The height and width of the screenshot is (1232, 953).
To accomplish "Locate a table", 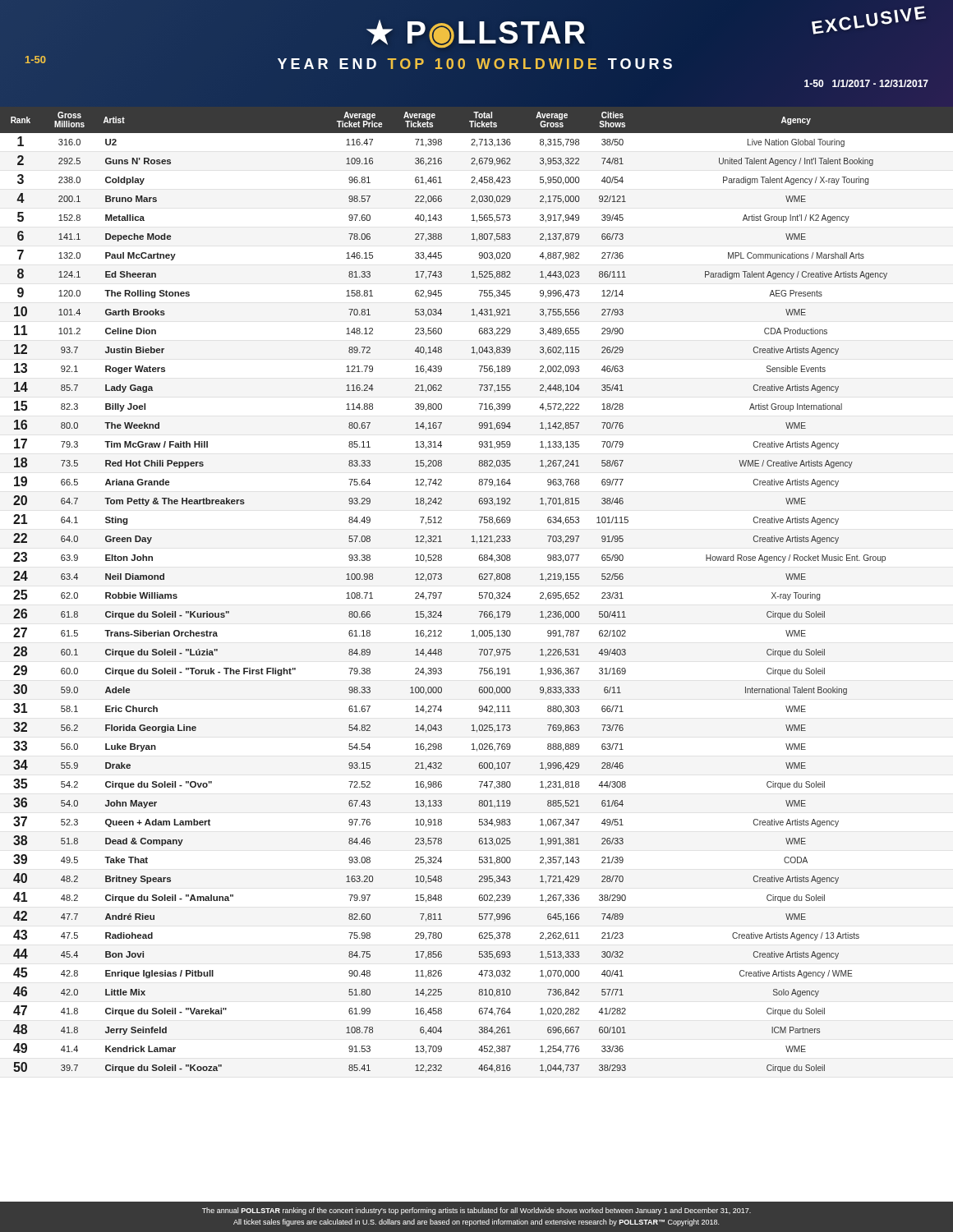I will (x=476, y=592).
